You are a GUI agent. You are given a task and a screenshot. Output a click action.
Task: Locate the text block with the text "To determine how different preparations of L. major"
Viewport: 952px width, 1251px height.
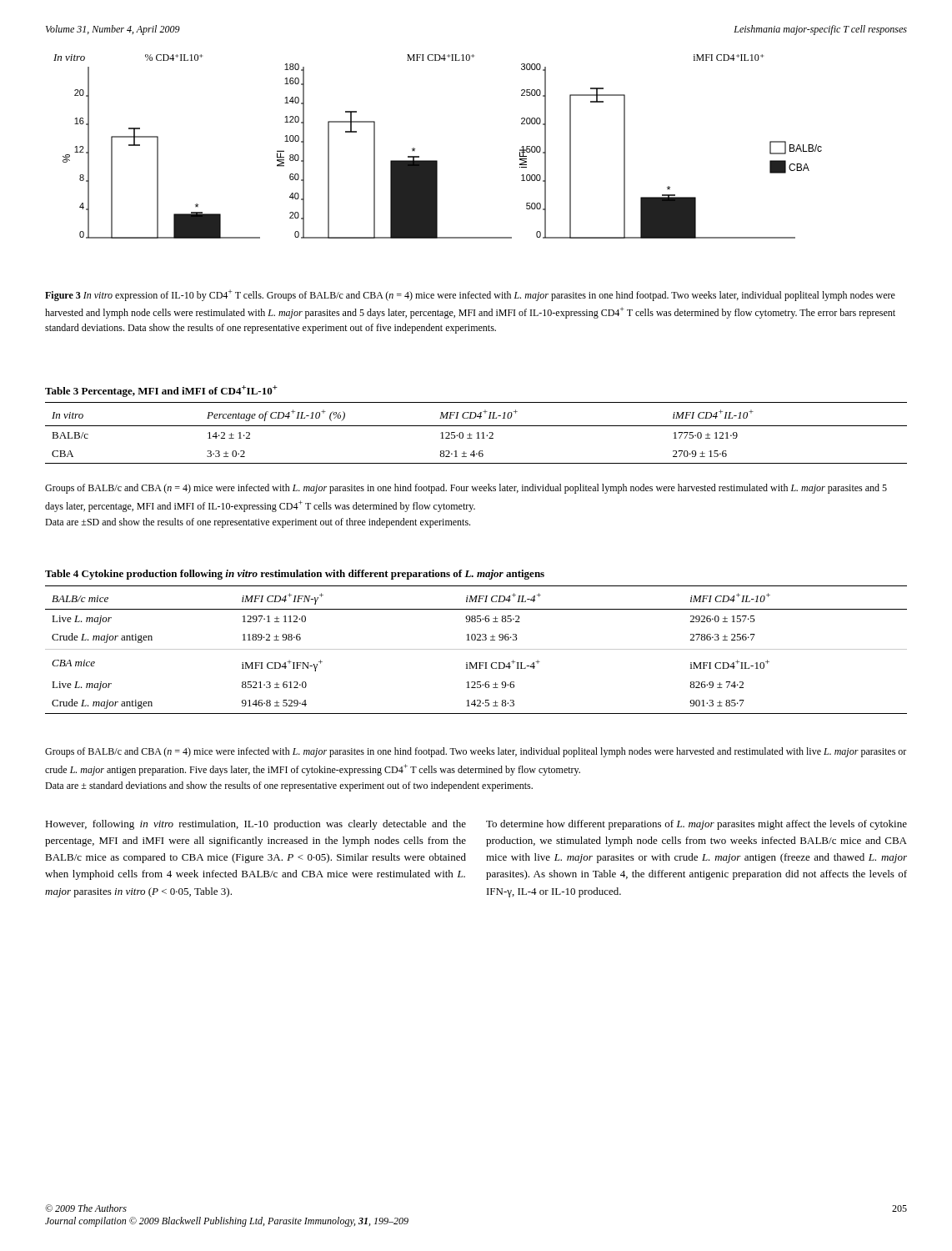tap(696, 857)
